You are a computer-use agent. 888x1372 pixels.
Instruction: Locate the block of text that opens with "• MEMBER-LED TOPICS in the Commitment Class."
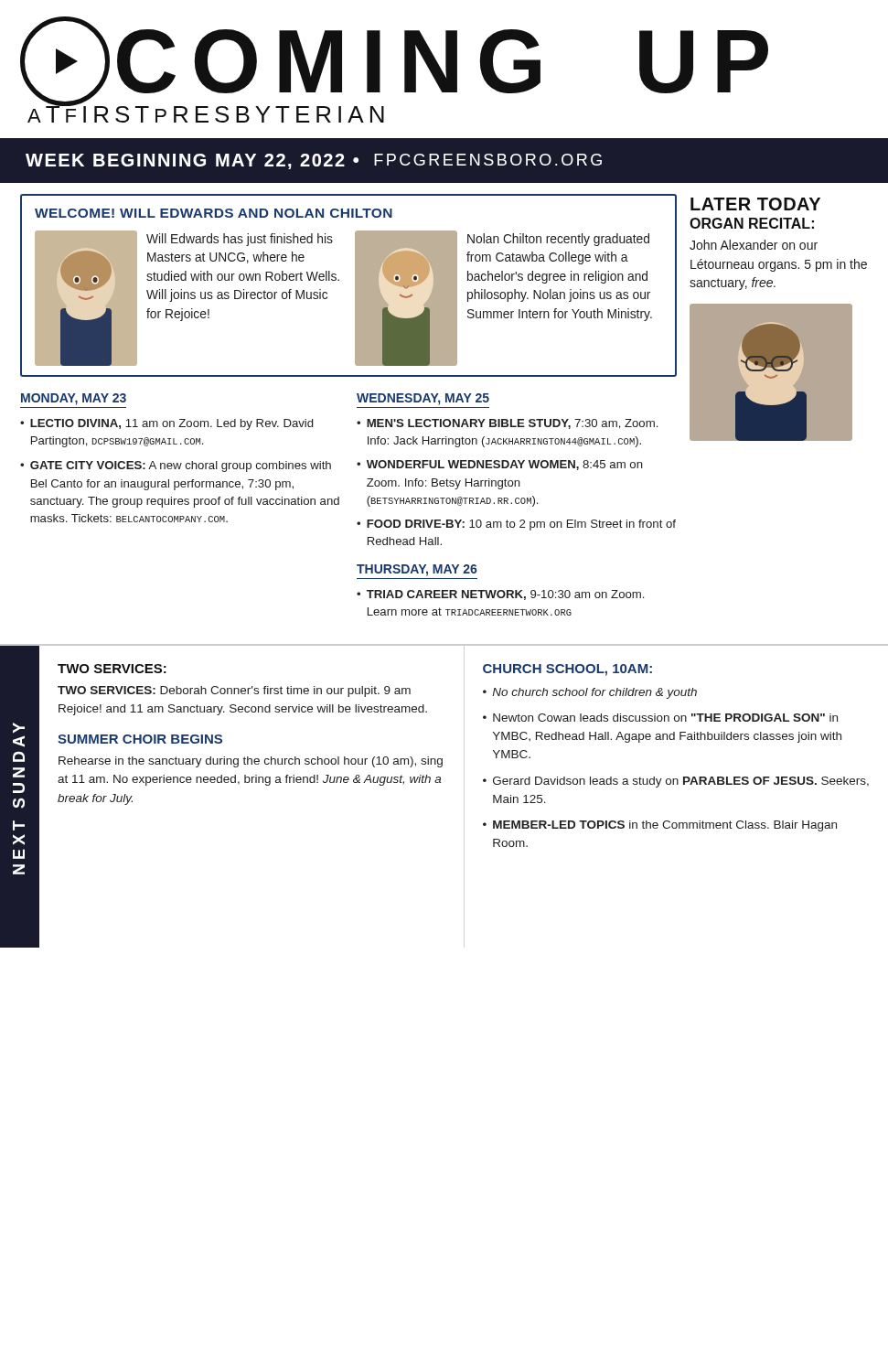click(x=676, y=834)
